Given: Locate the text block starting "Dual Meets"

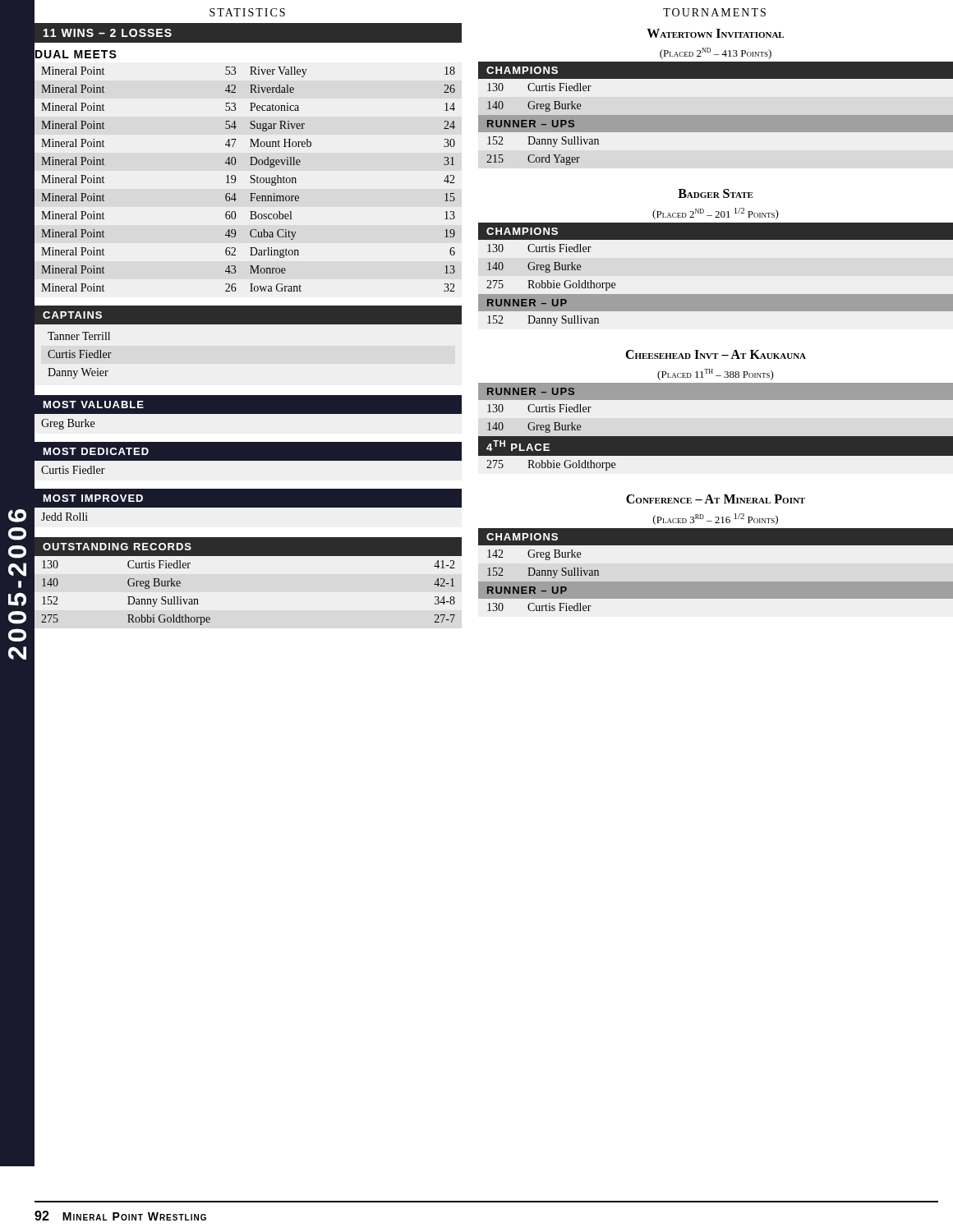Looking at the screenshot, I should tap(248, 53).
